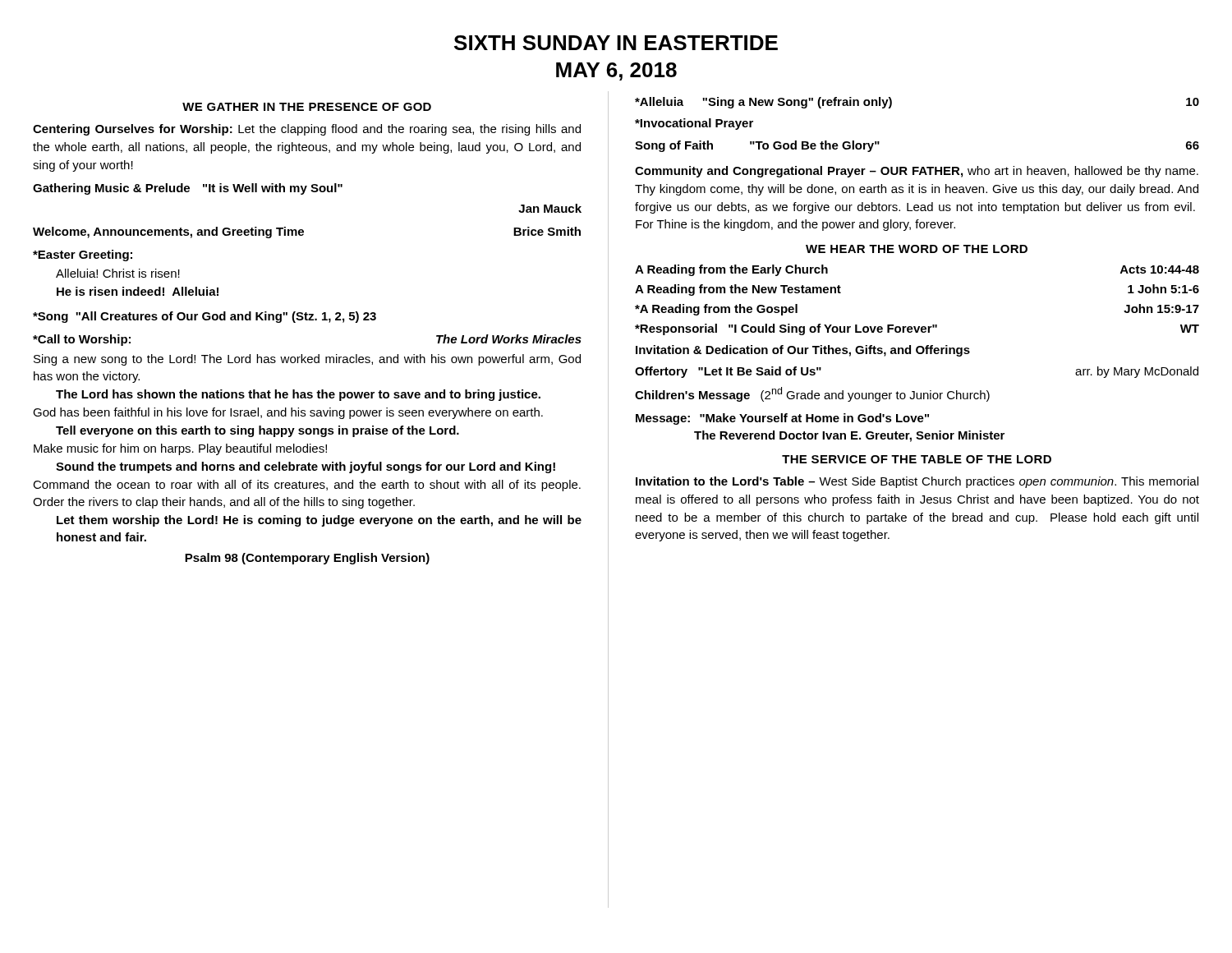Click on the text that says "Invocational Prayer"
Image resolution: width=1232 pixels, height=953 pixels.
coord(694,123)
